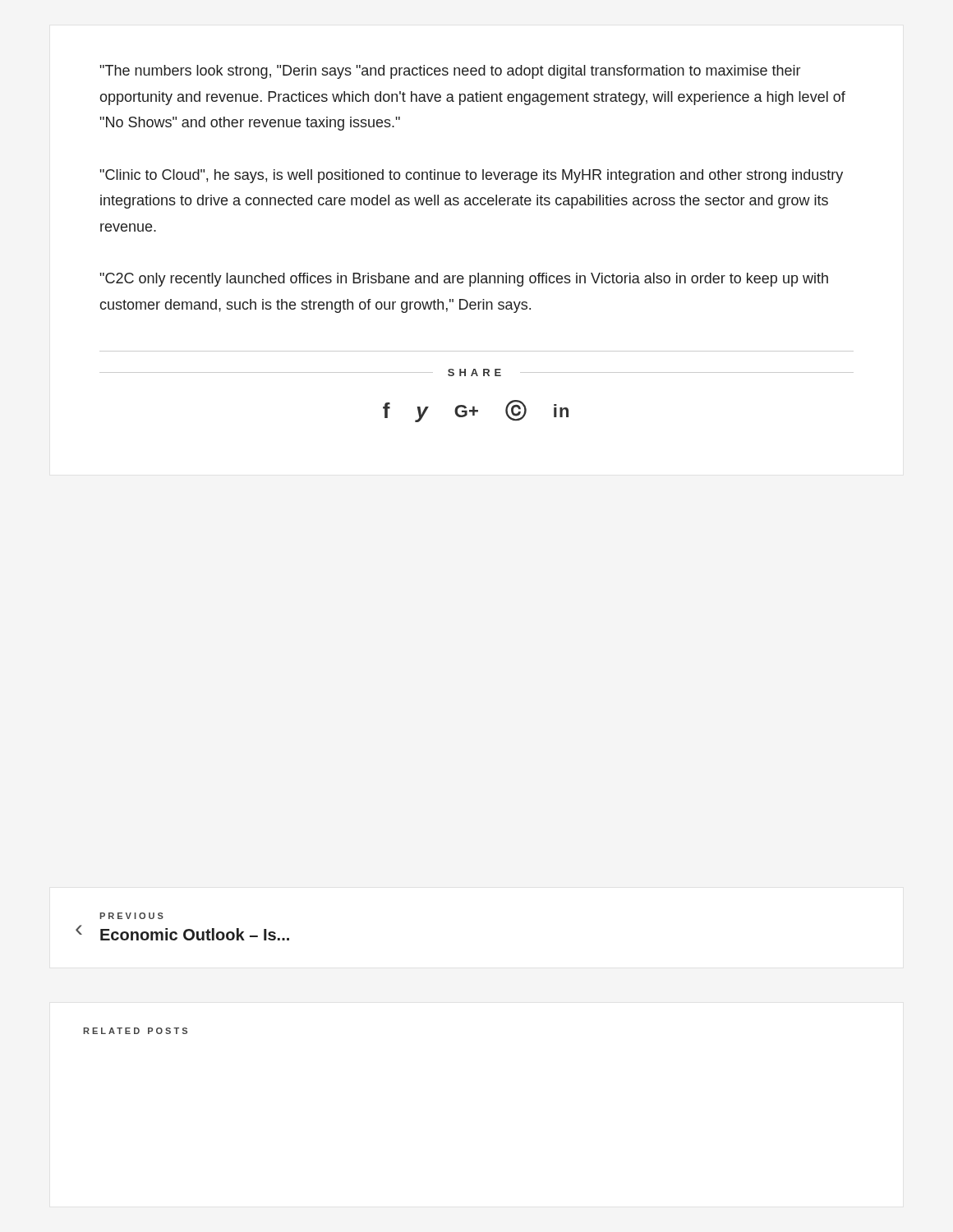Click on the text block that says ""Clinic to Cloud","
The width and height of the screenshot is (953, 1232).
[x=471, y=200]
